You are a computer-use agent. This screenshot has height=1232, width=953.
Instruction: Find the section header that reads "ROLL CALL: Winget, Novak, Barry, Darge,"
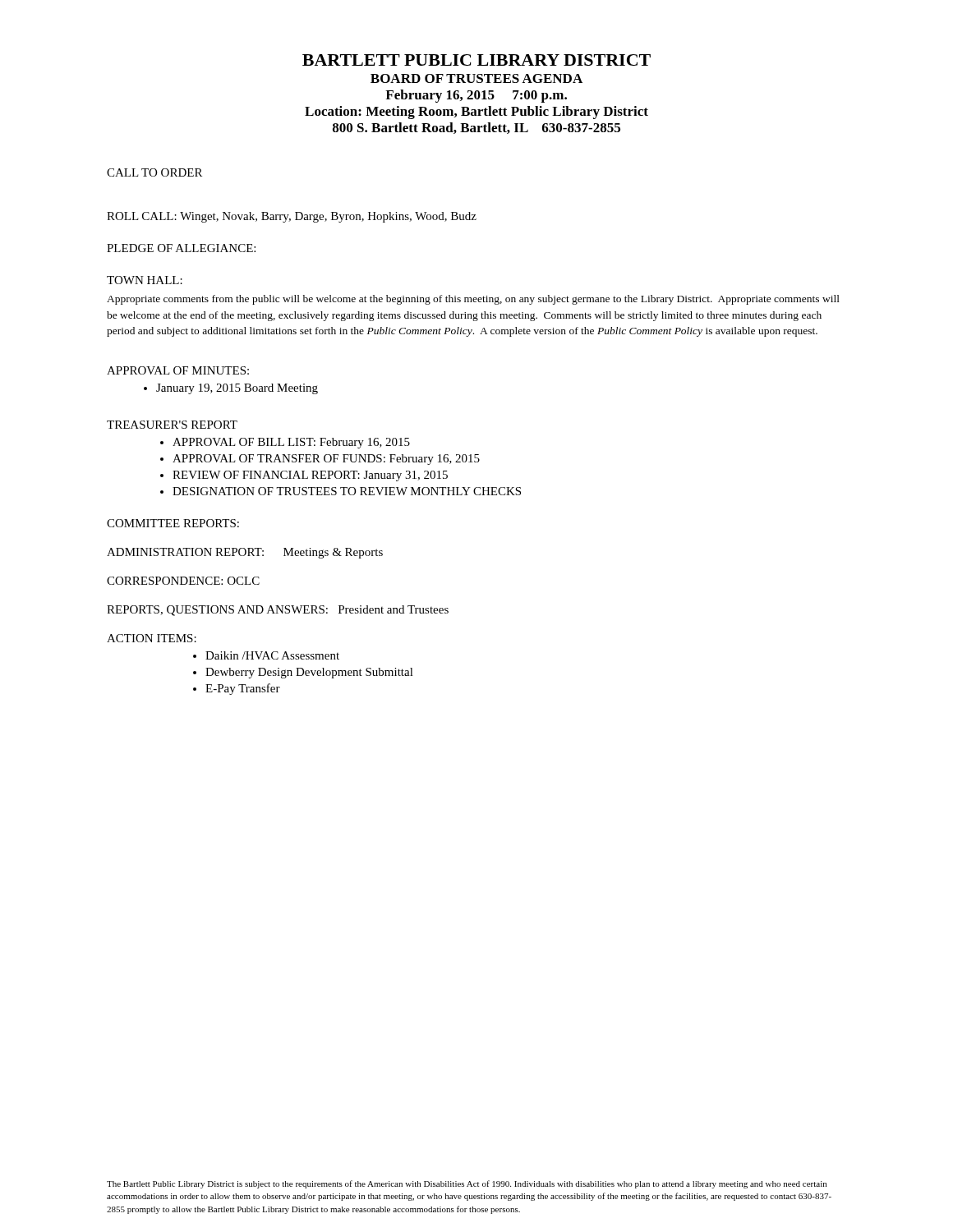pyautogui.click(x=292, y=216)
